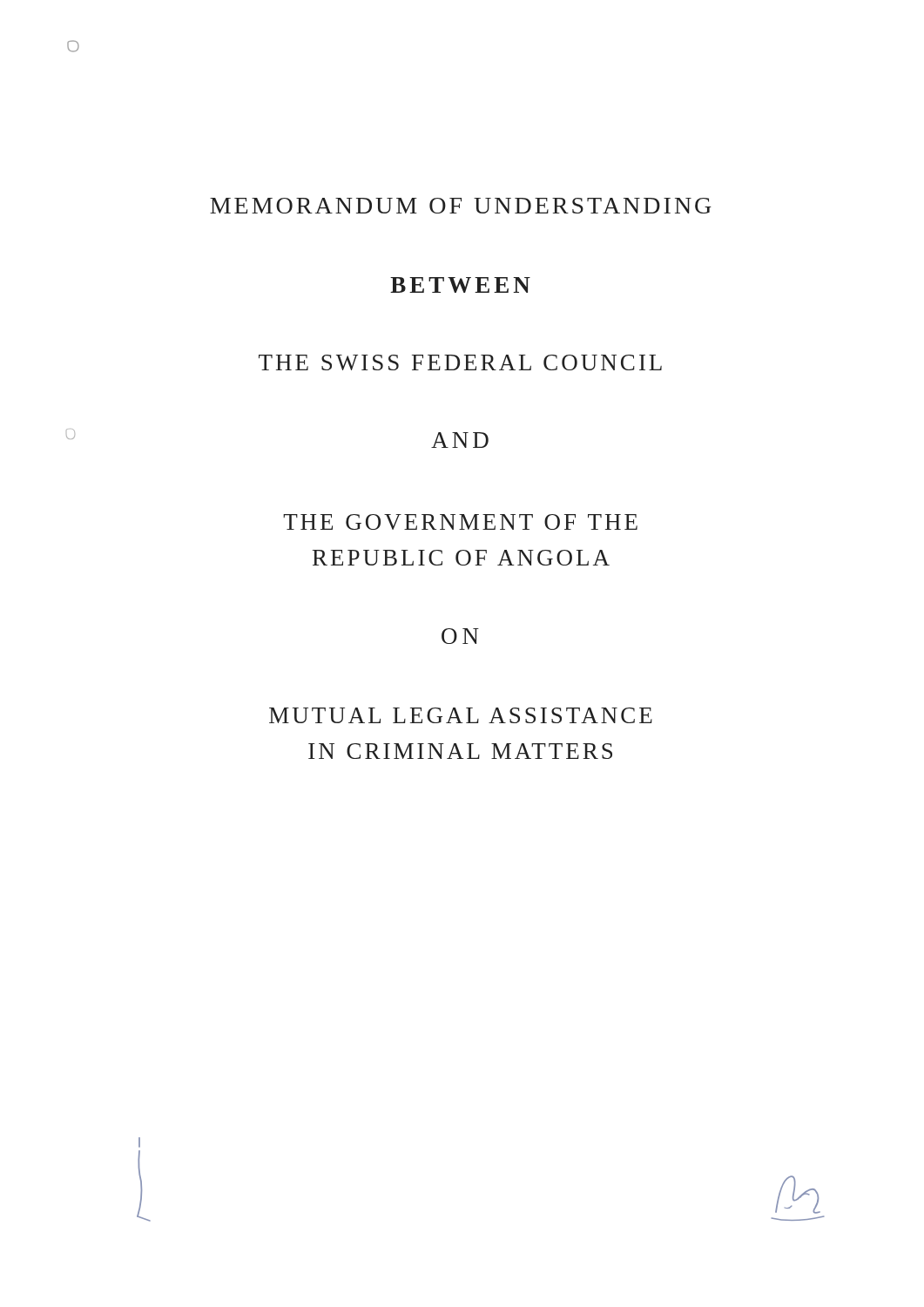924x1307 pixels.
Task: Where does it say "THE GOVERNMENT OF THEREPUBLIC OF ANGOLA"?
Action: [462, 540]
